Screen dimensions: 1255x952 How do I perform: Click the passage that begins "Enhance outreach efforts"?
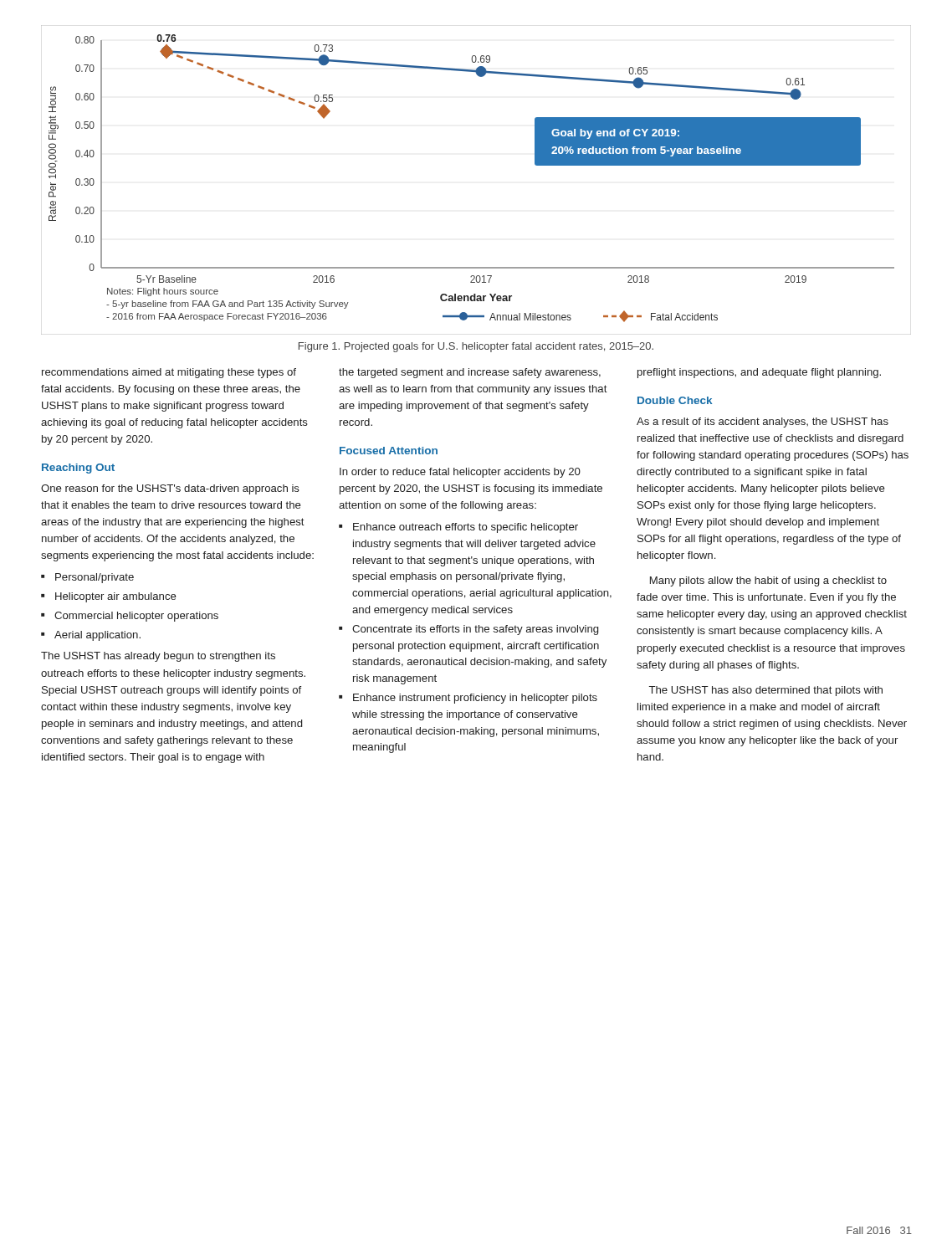pos(482,568)
